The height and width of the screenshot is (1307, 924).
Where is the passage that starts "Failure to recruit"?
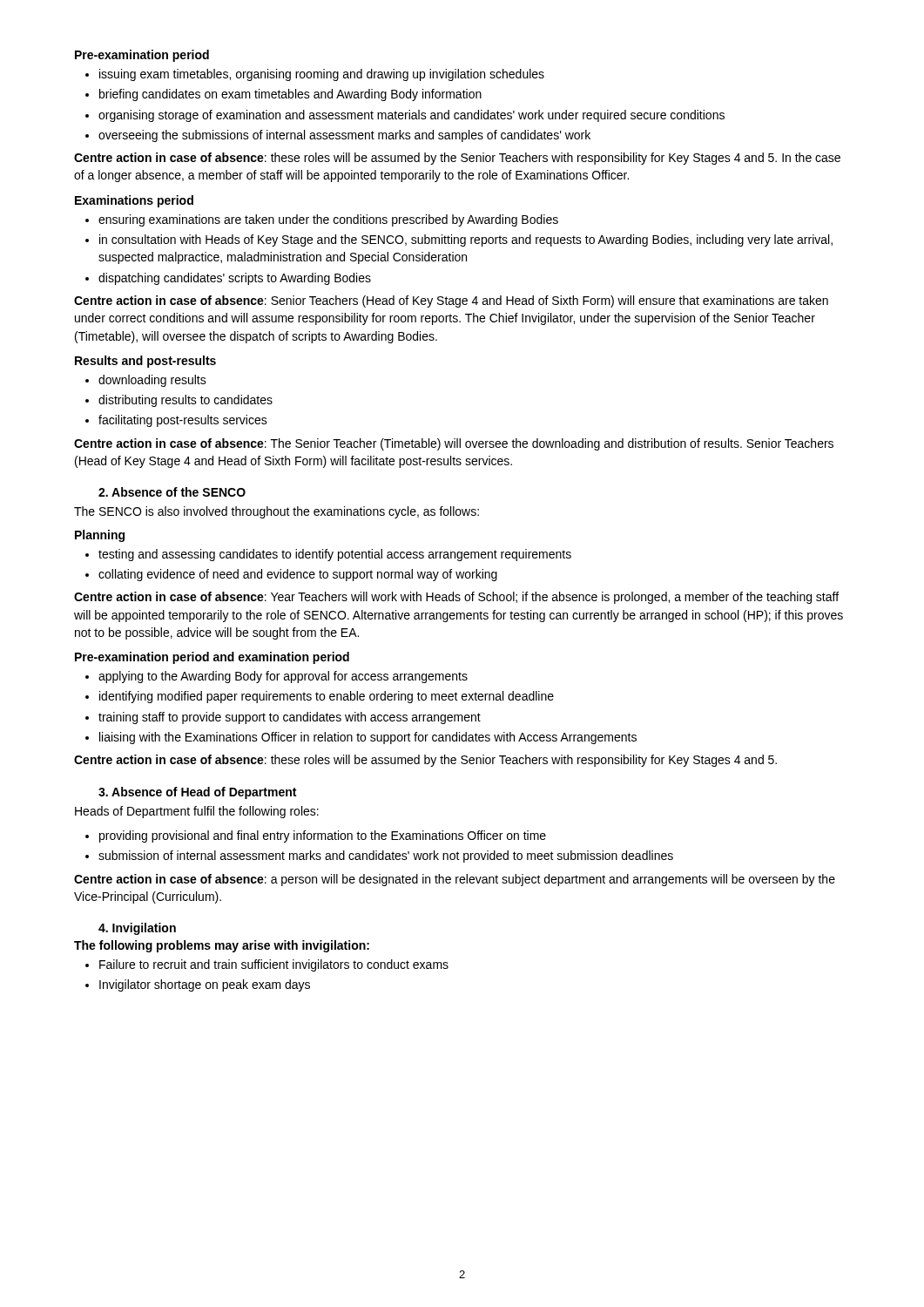pos(273,965)
